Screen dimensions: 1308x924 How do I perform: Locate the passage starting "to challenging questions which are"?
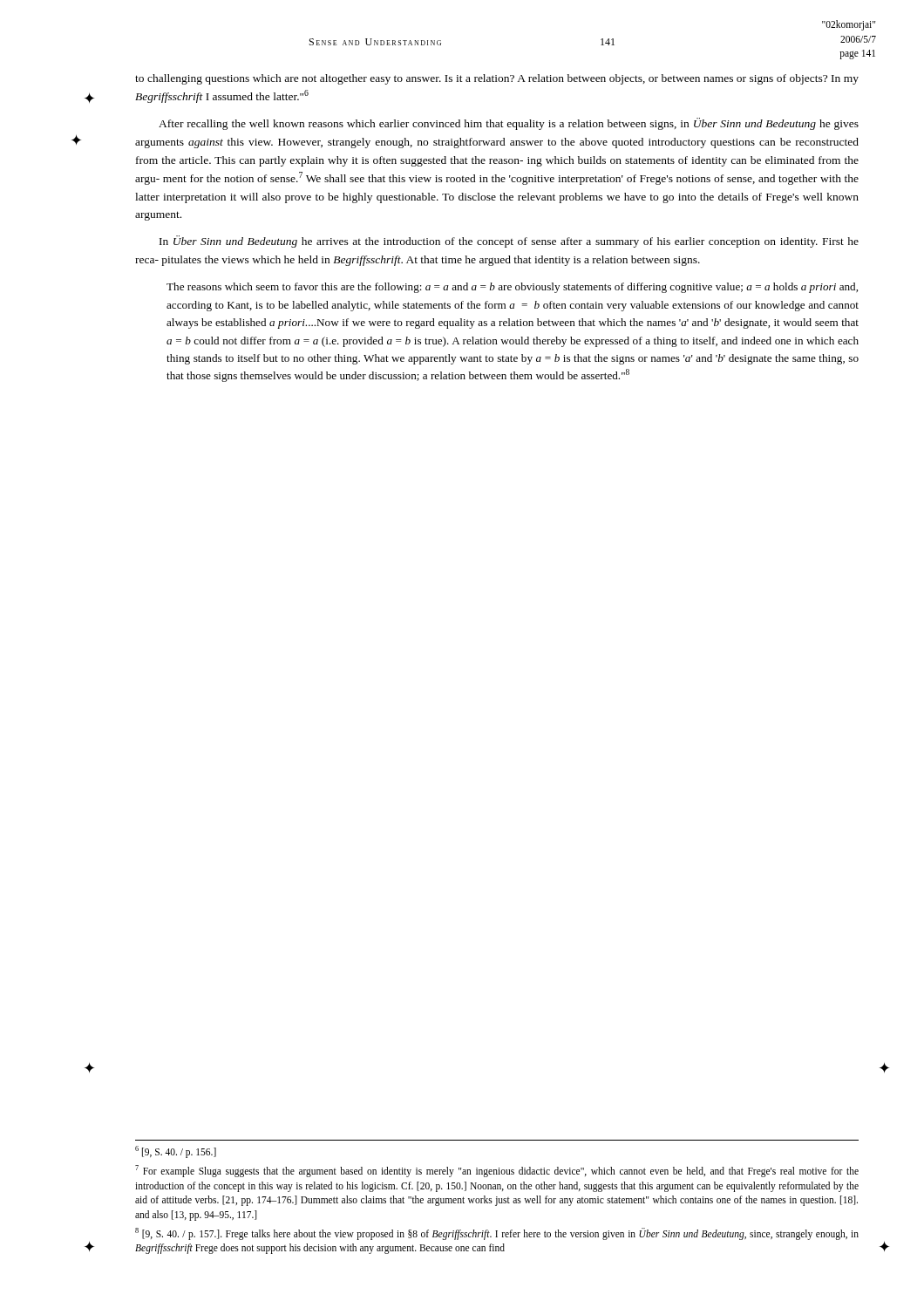497,170
